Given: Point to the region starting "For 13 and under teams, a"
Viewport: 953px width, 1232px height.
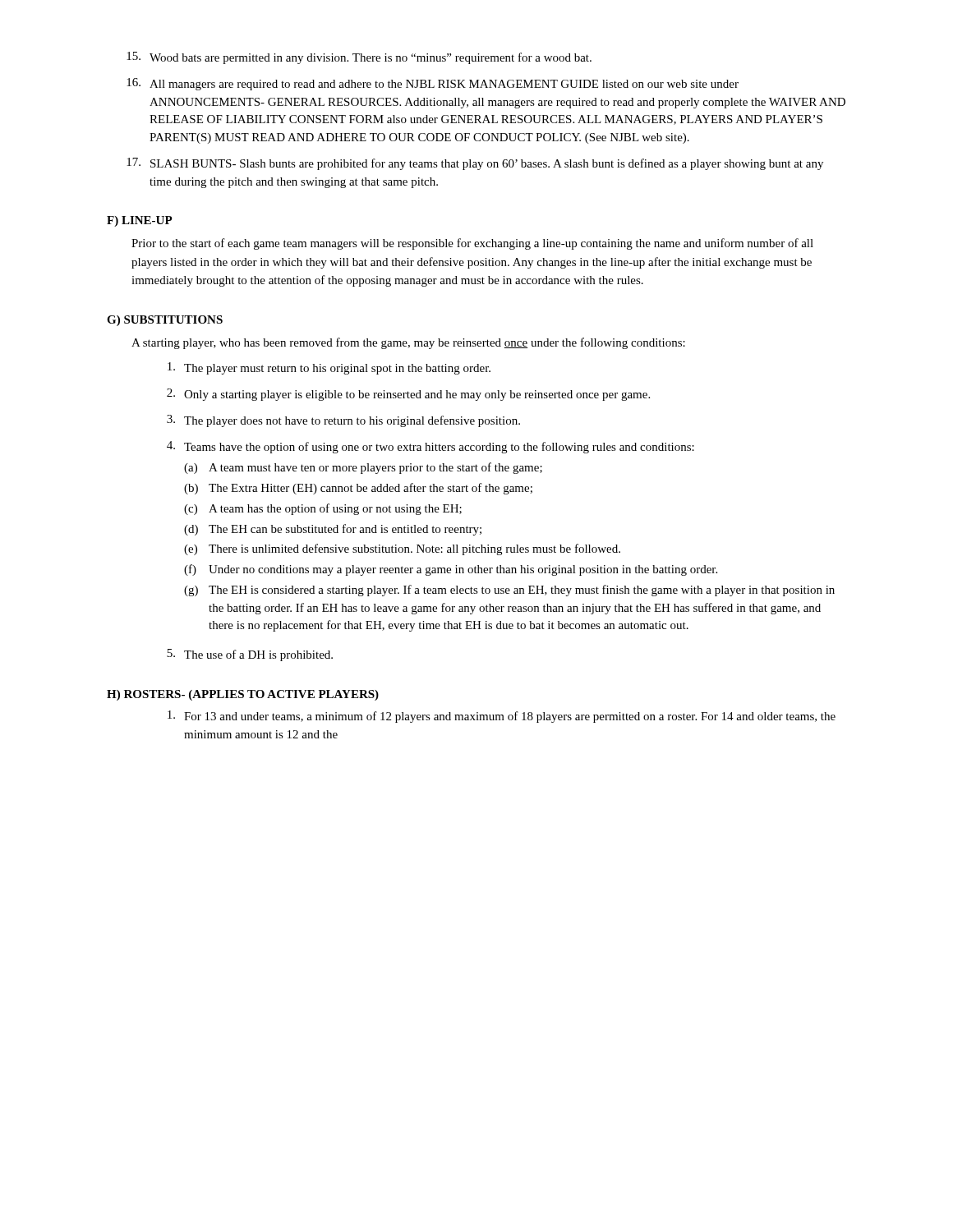Looking at the screenshot, I should tap(501, 726).
